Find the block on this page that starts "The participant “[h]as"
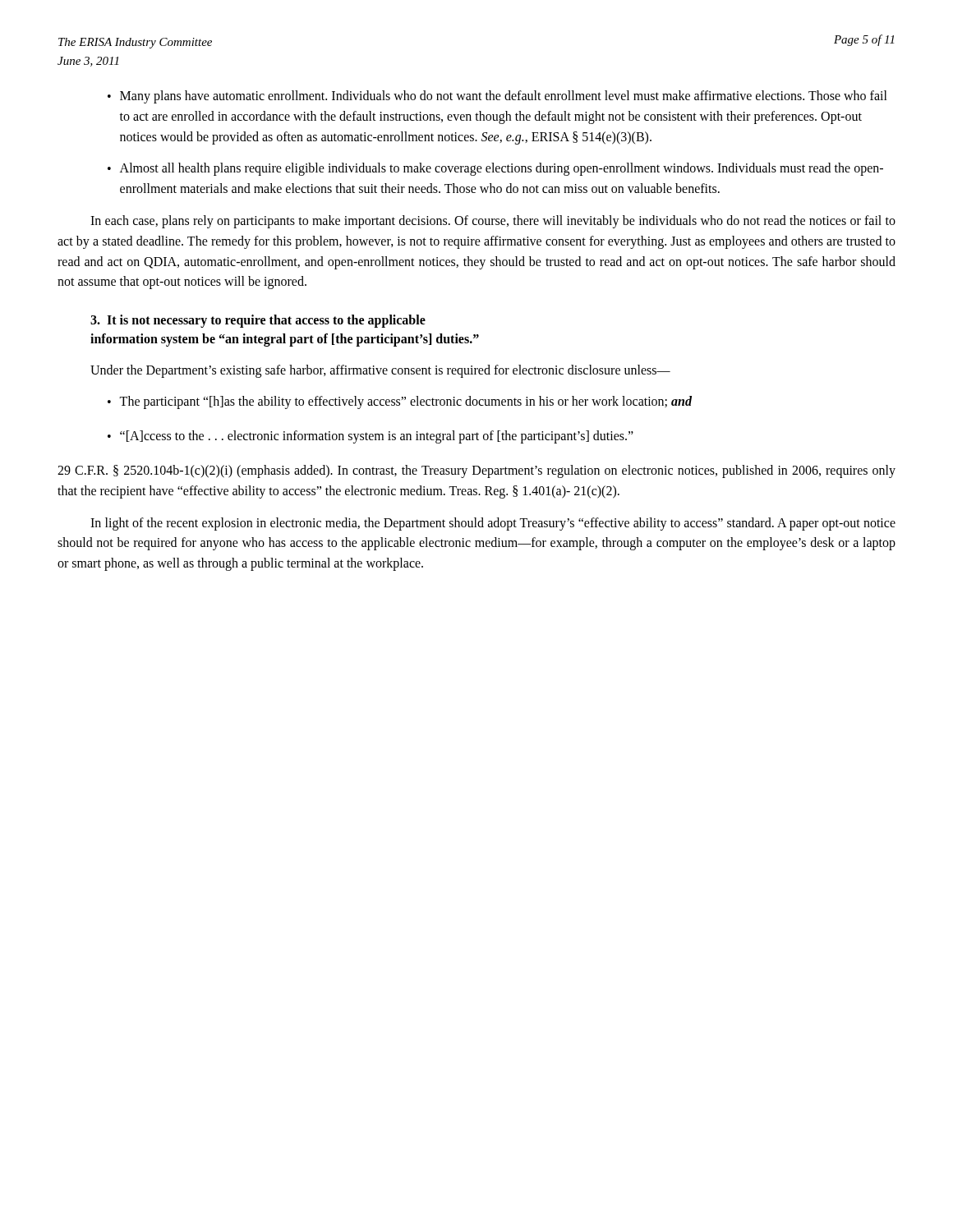The height and width of the screenshot is (1232, 953). pos(406,402)
